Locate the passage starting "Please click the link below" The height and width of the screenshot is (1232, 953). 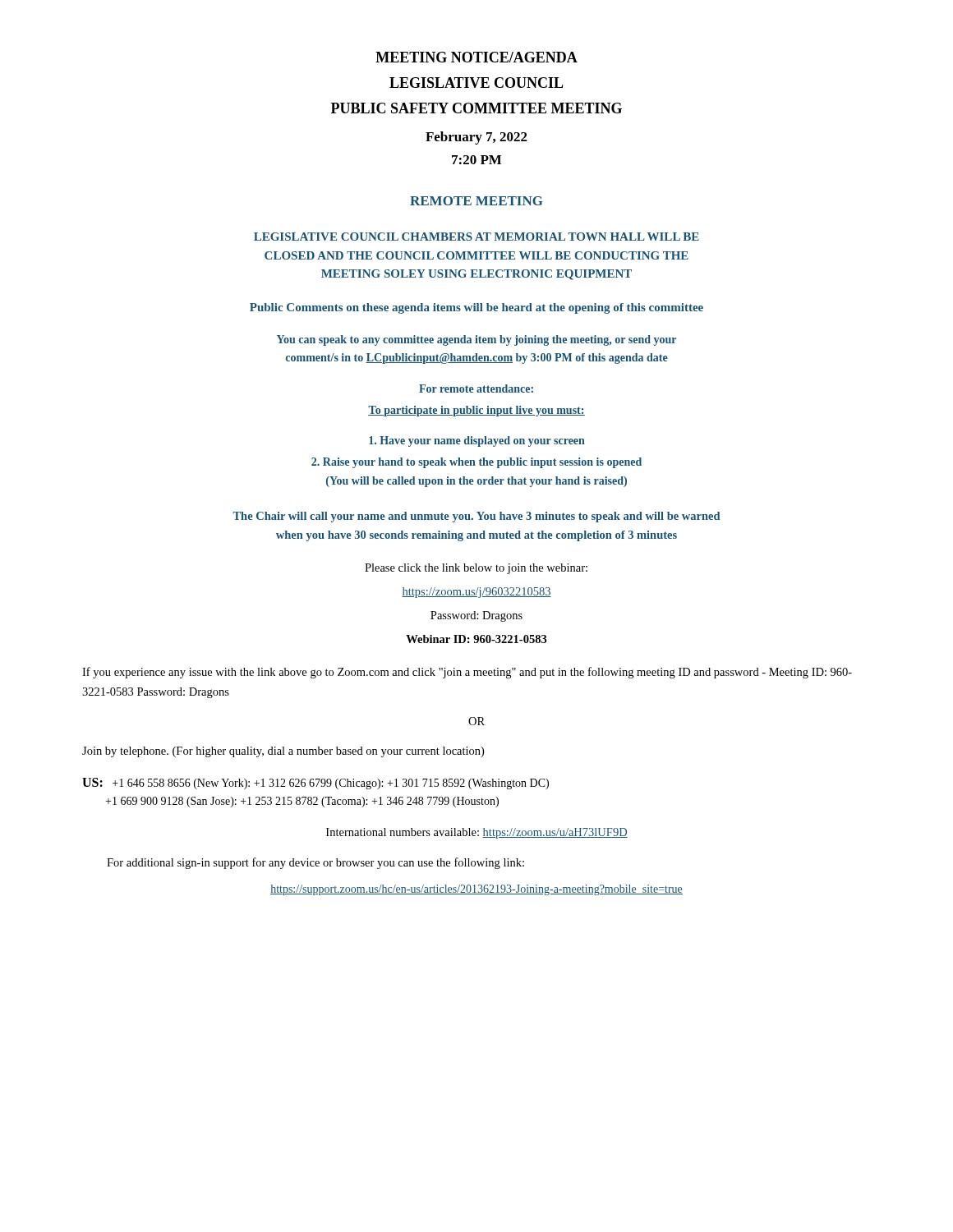coord(476,568)
